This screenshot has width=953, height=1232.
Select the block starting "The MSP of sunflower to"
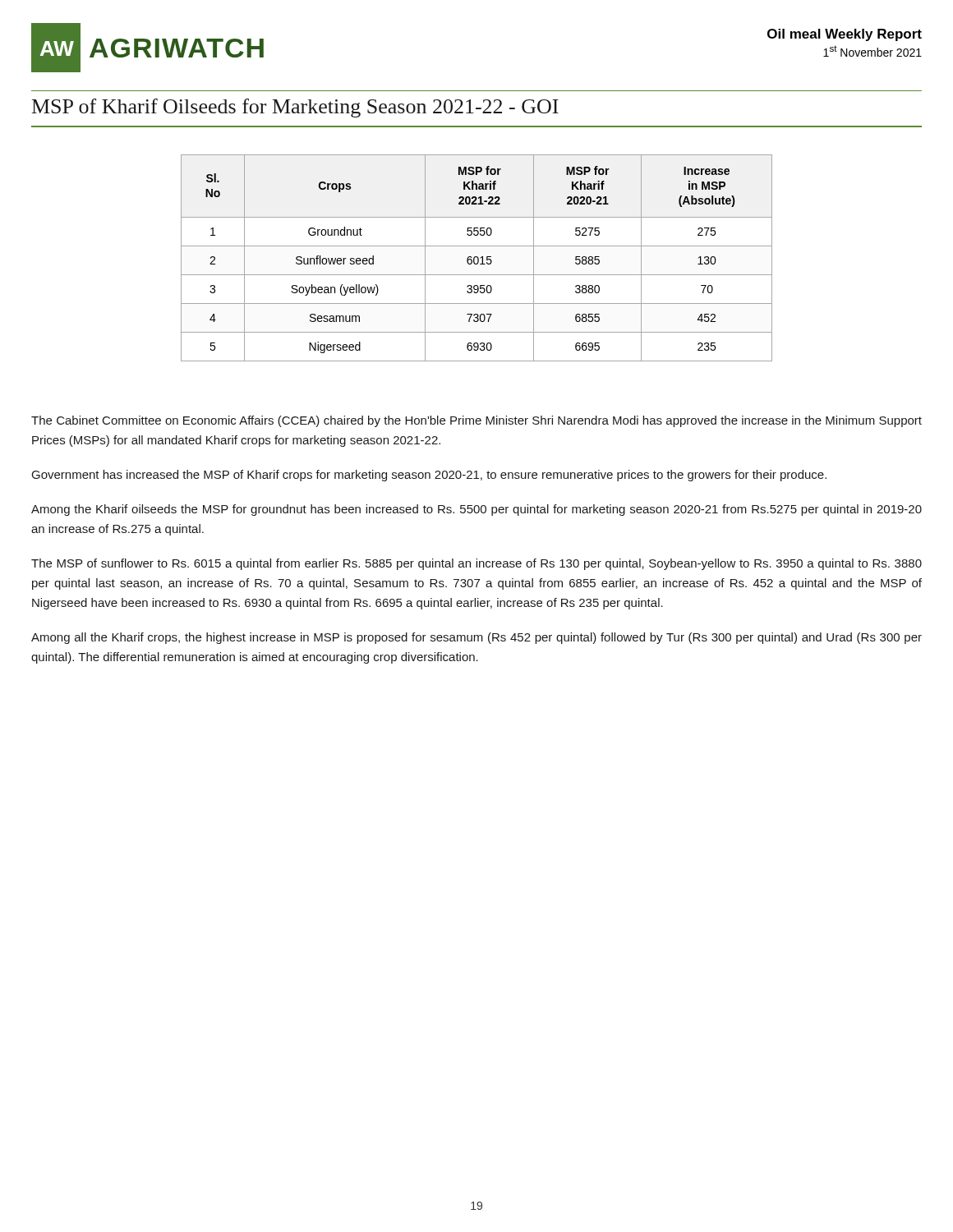click(x=476, y=583)
